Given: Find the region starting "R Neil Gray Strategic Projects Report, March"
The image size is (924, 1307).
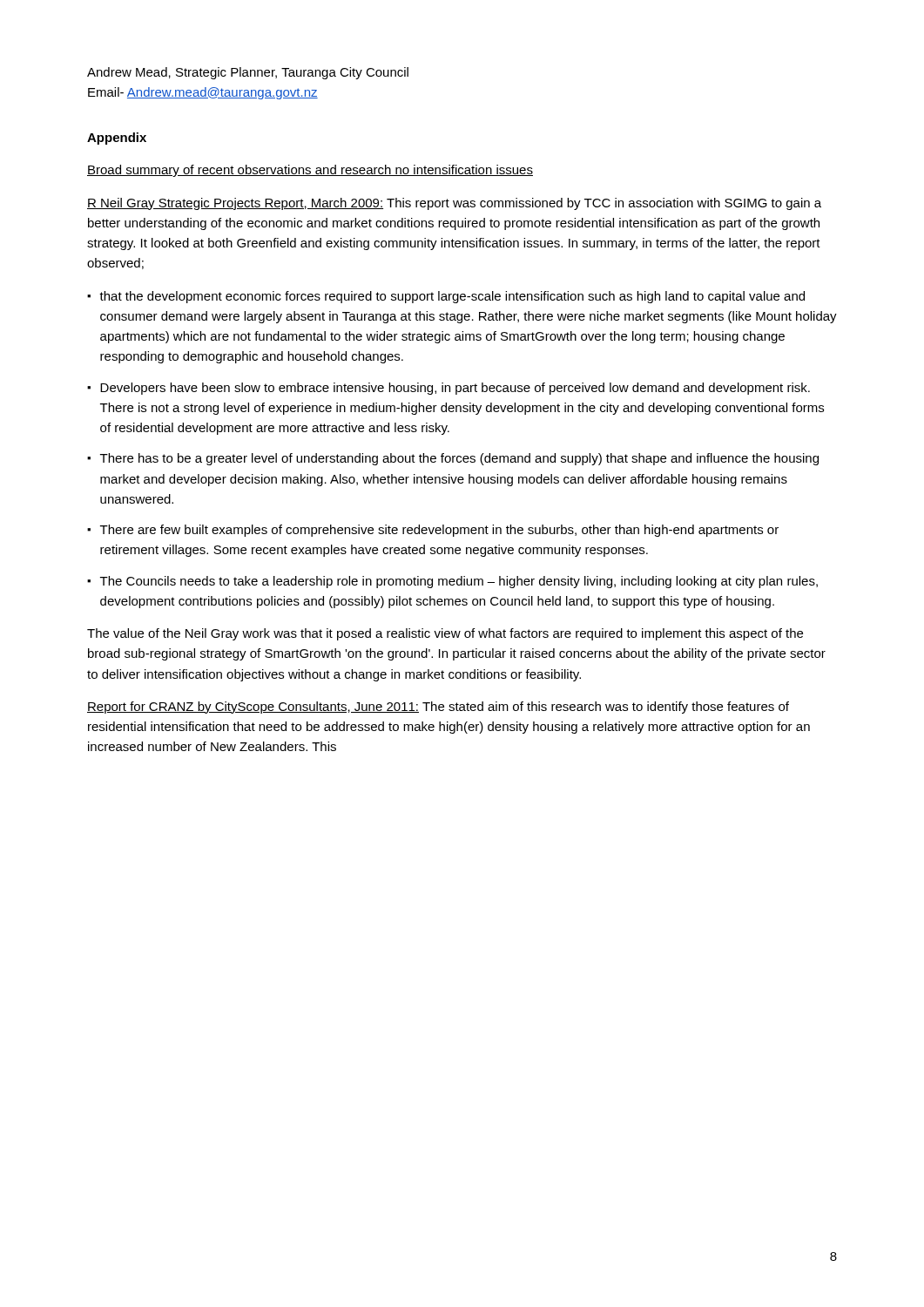Looking at the screenshot, I should click(454, 233).
